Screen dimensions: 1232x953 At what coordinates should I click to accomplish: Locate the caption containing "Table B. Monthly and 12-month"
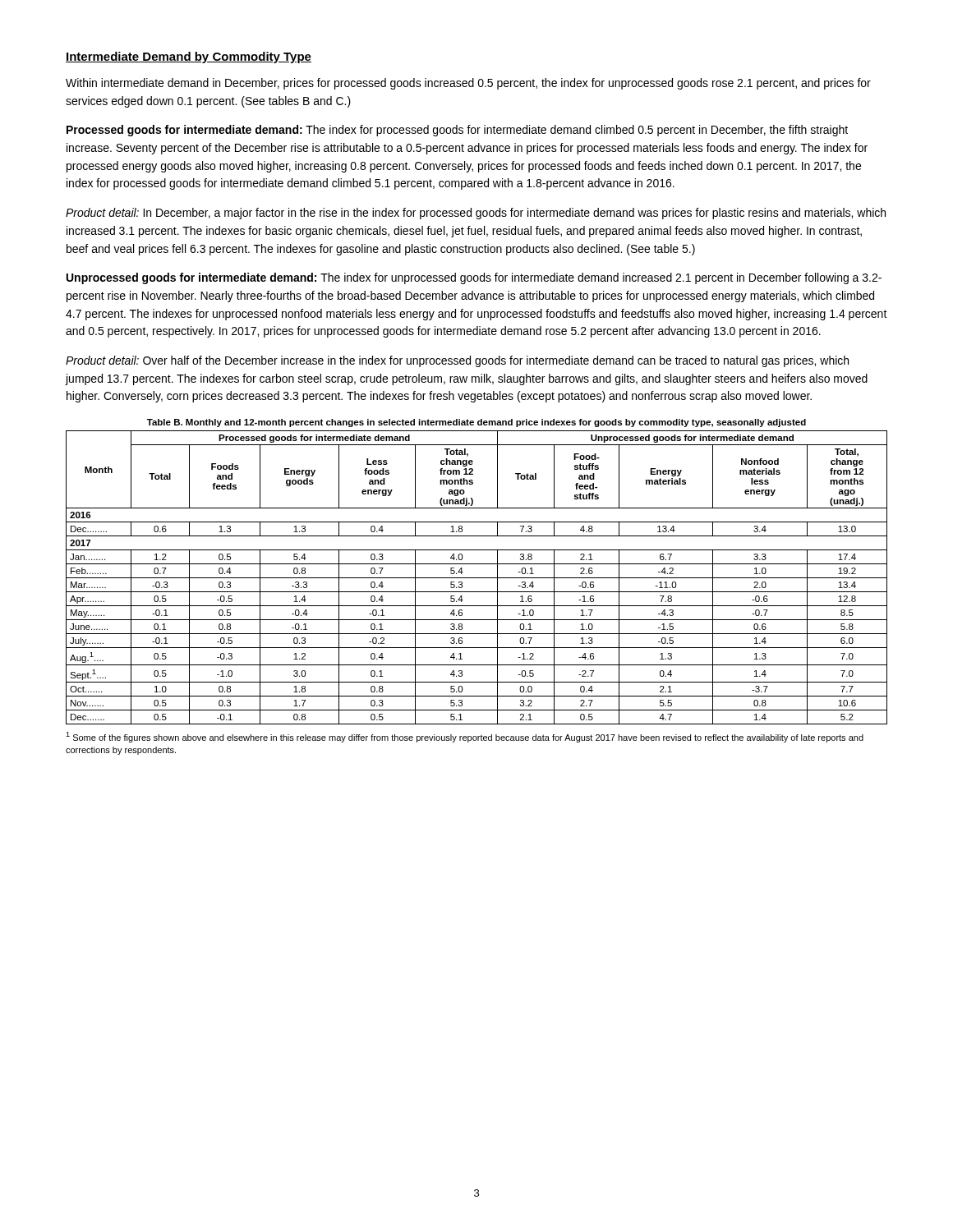476,422
